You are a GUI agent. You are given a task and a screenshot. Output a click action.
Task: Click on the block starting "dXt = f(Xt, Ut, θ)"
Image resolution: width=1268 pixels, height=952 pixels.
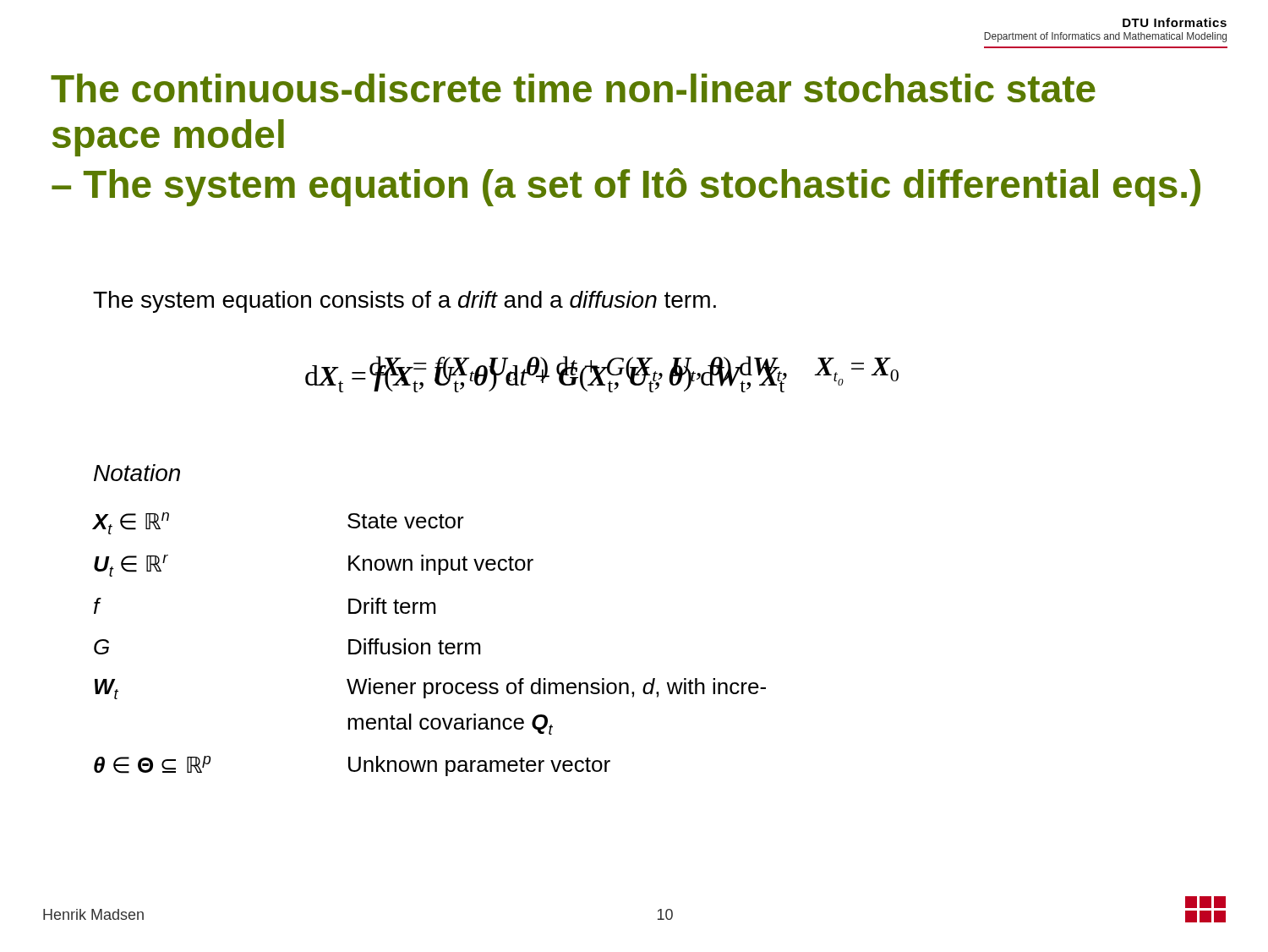point(634,369)
